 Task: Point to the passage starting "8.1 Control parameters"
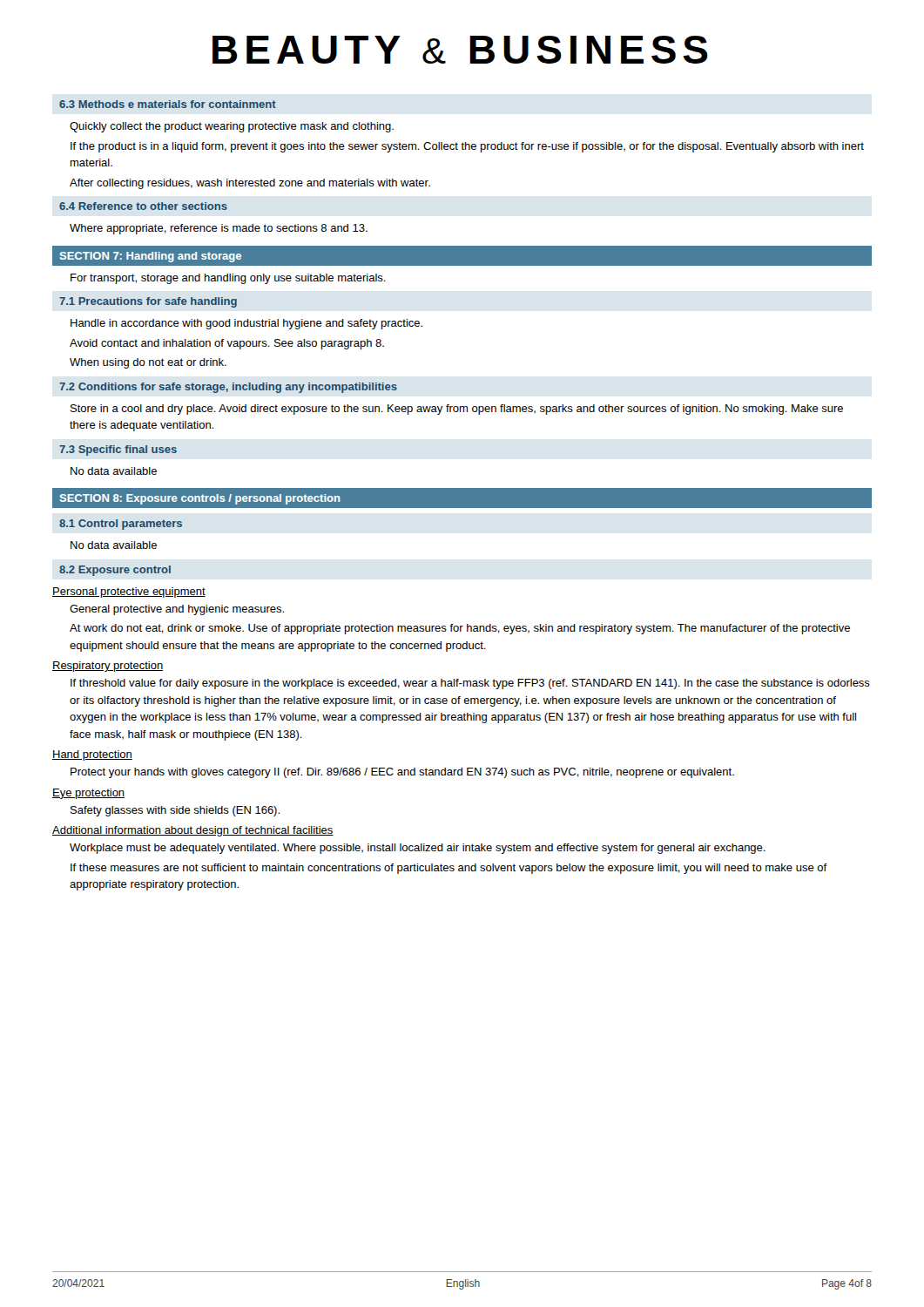click(121, 523)
